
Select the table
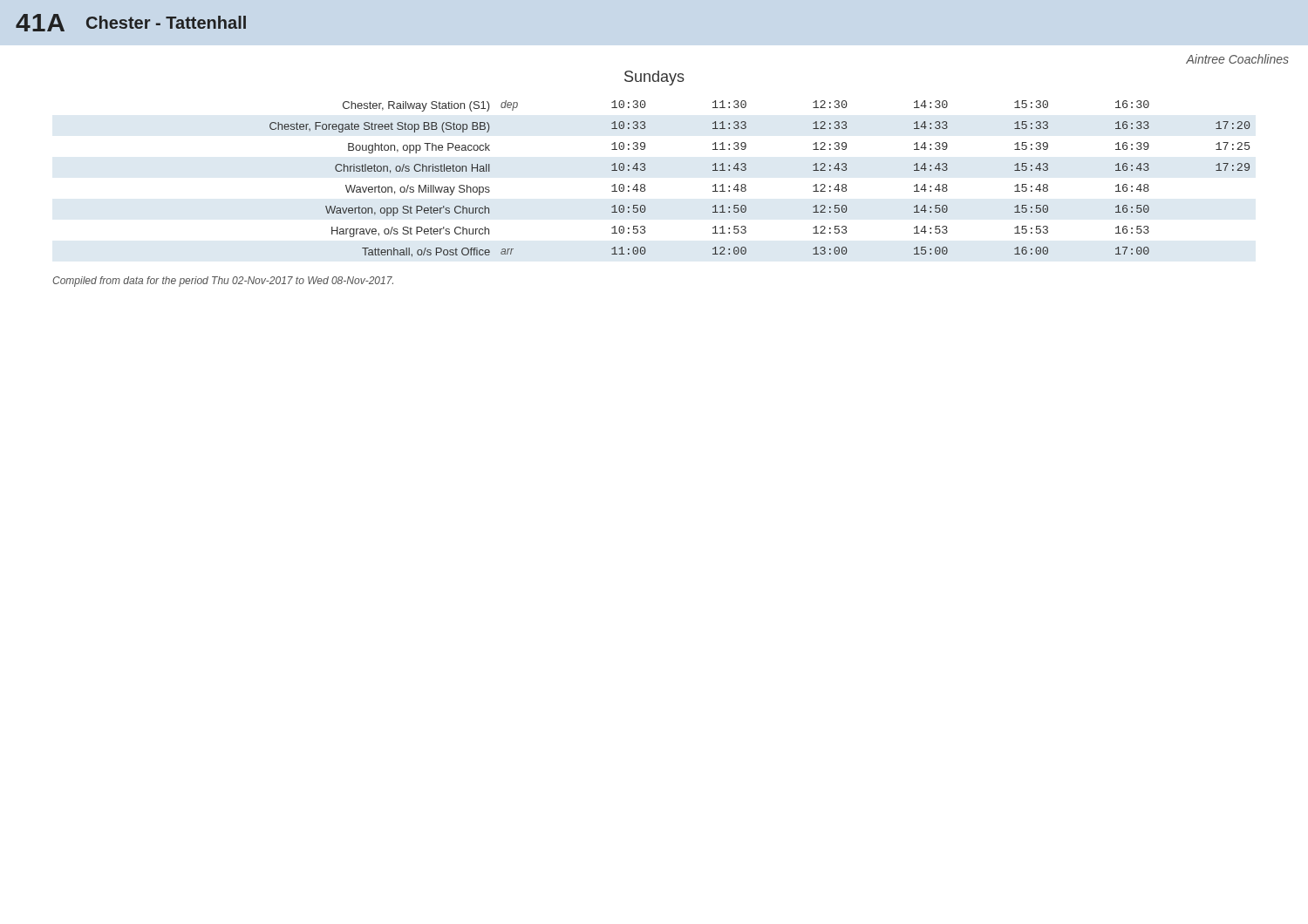654,178
